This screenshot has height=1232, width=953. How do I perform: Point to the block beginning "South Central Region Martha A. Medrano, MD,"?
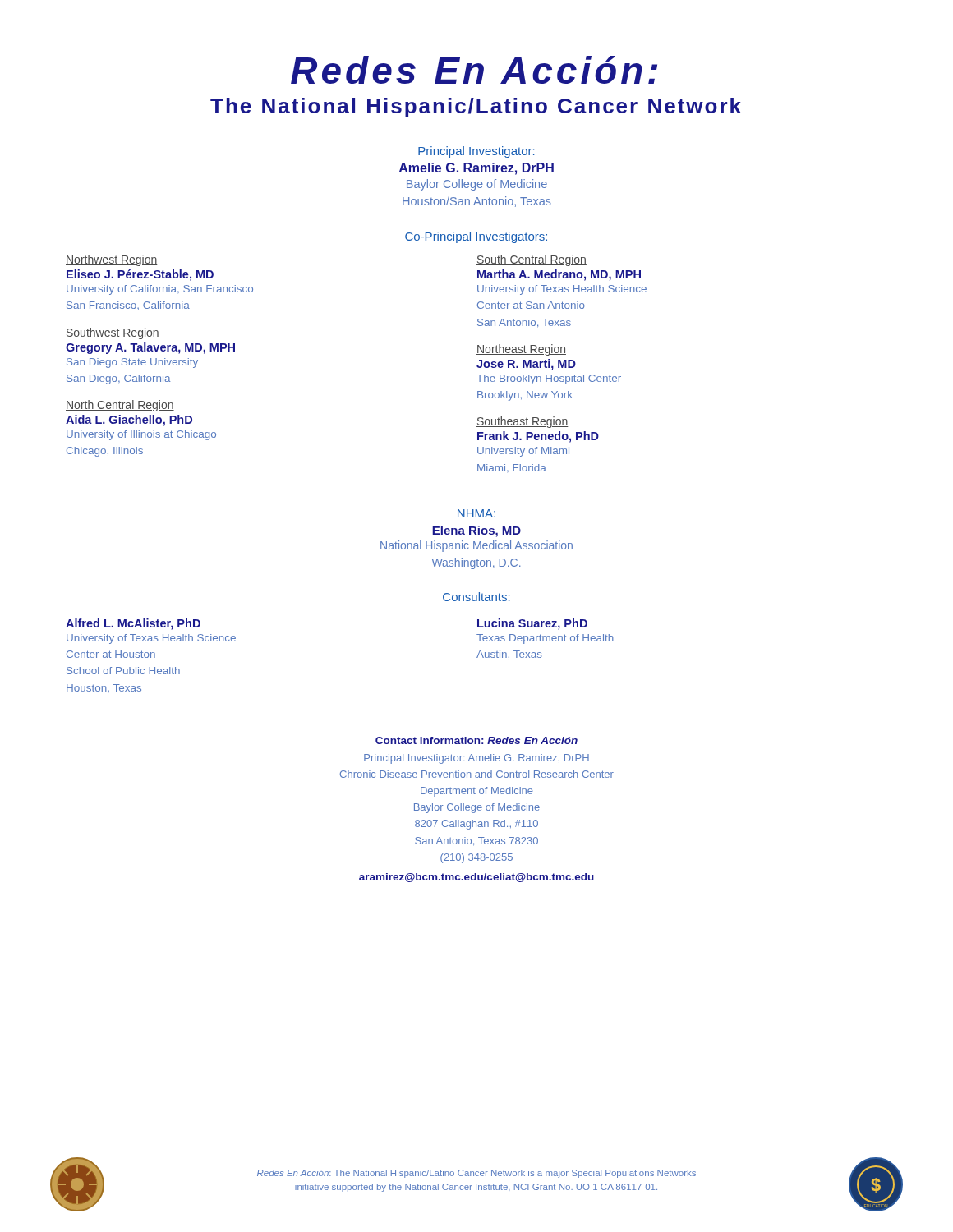tap(532, 260)
